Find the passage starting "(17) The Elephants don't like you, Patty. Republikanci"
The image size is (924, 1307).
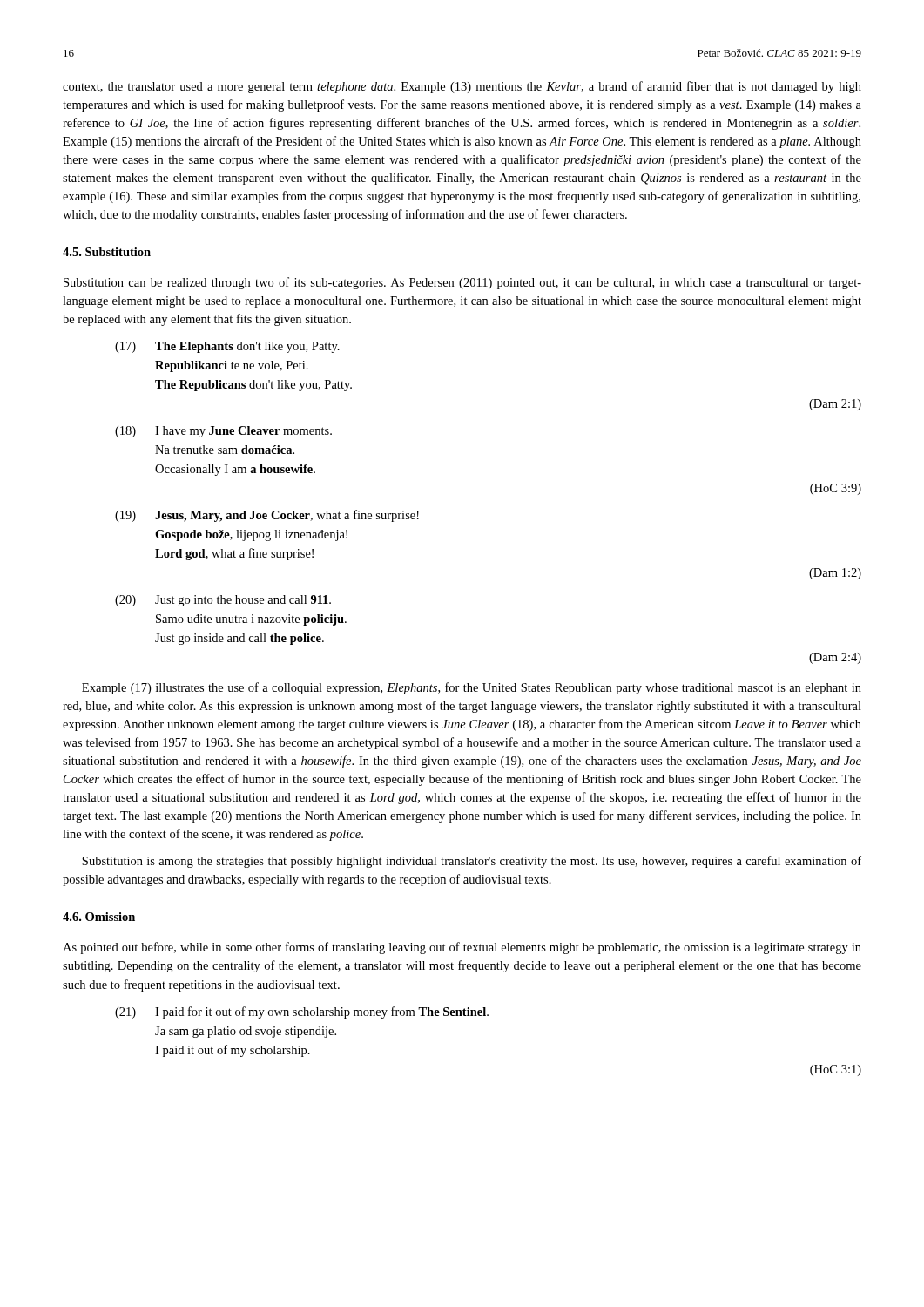coord(227,347)
